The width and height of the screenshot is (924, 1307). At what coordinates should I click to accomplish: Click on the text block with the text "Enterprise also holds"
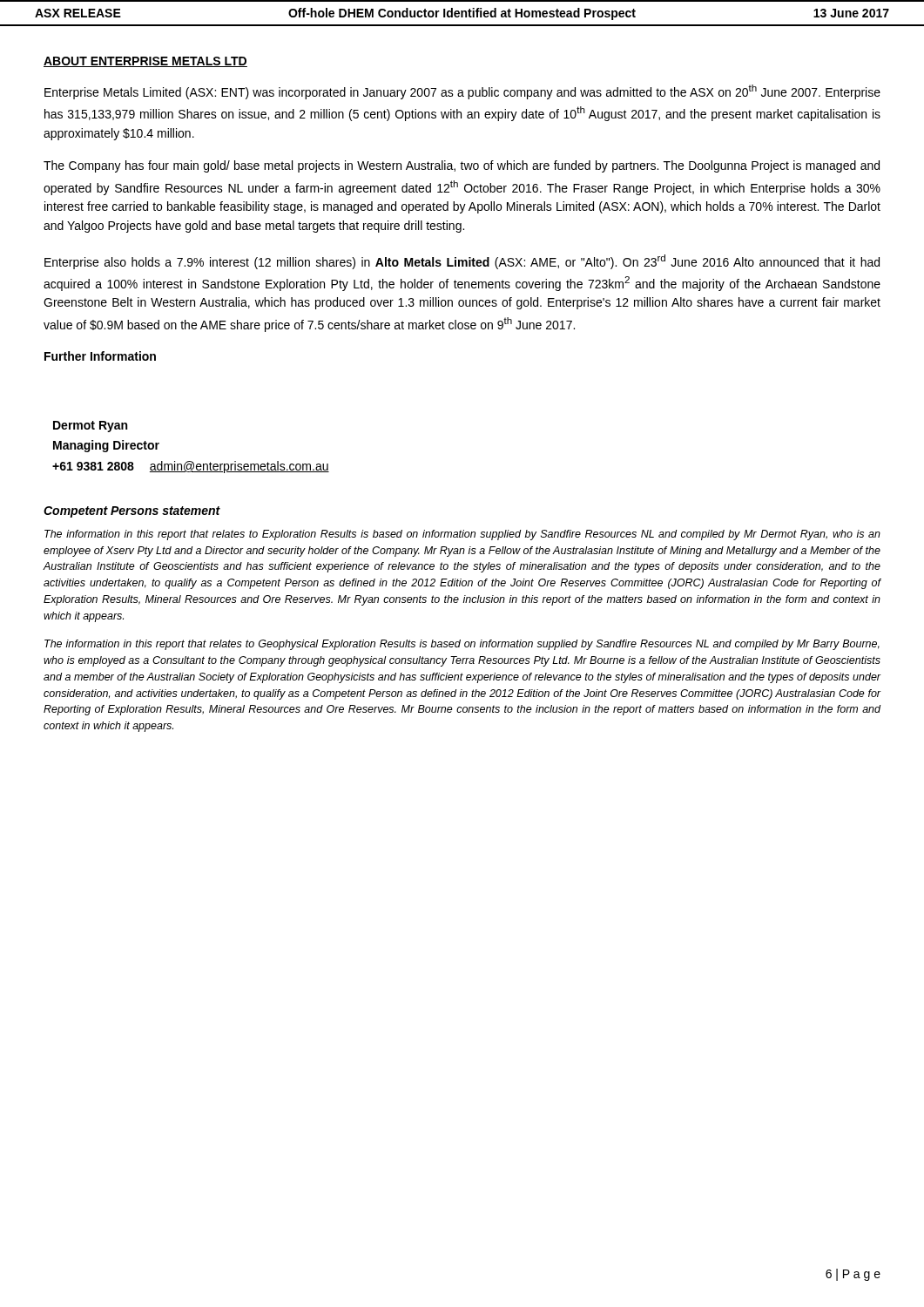click(462, 292)
